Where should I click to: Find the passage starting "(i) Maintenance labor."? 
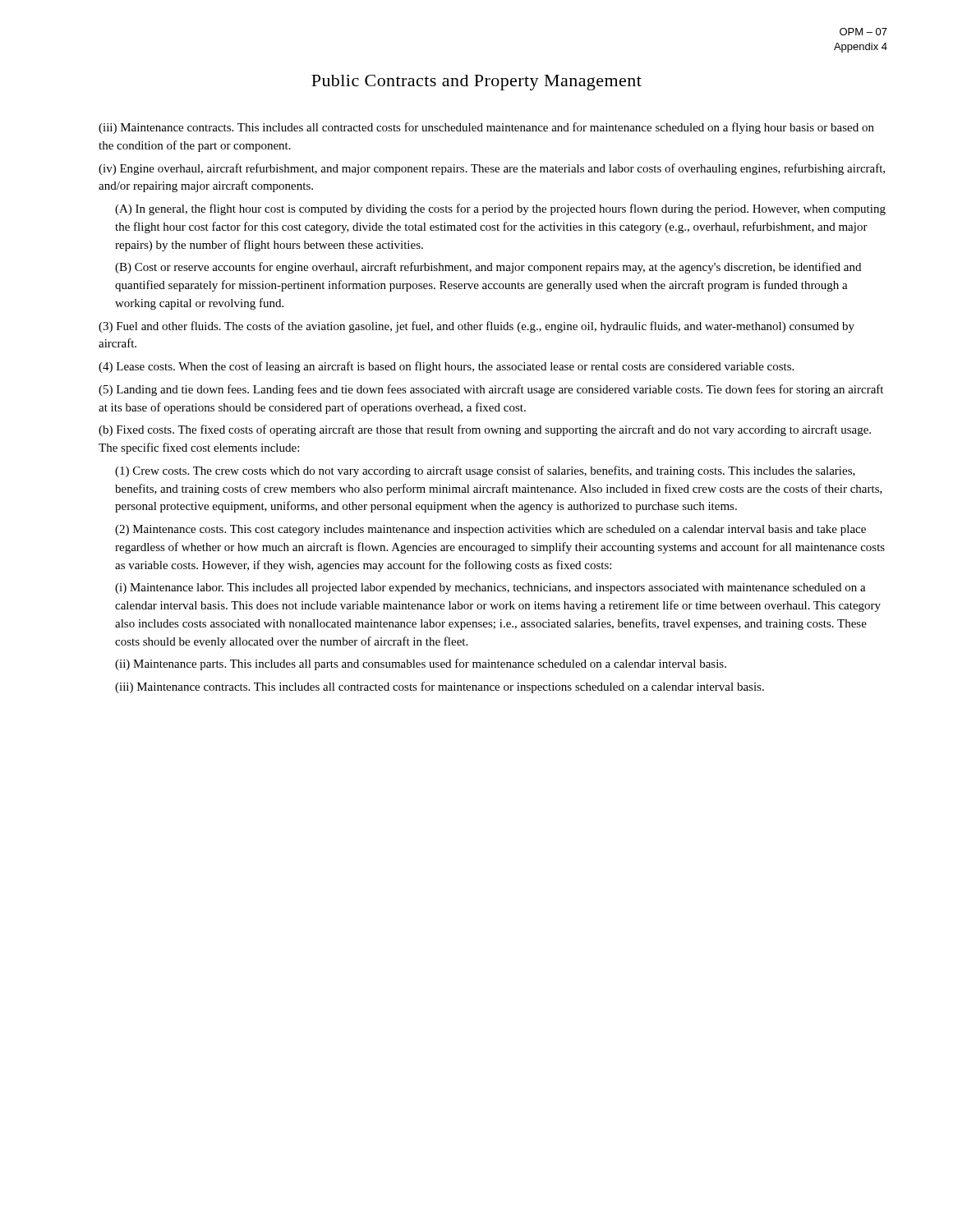(498, 614)
